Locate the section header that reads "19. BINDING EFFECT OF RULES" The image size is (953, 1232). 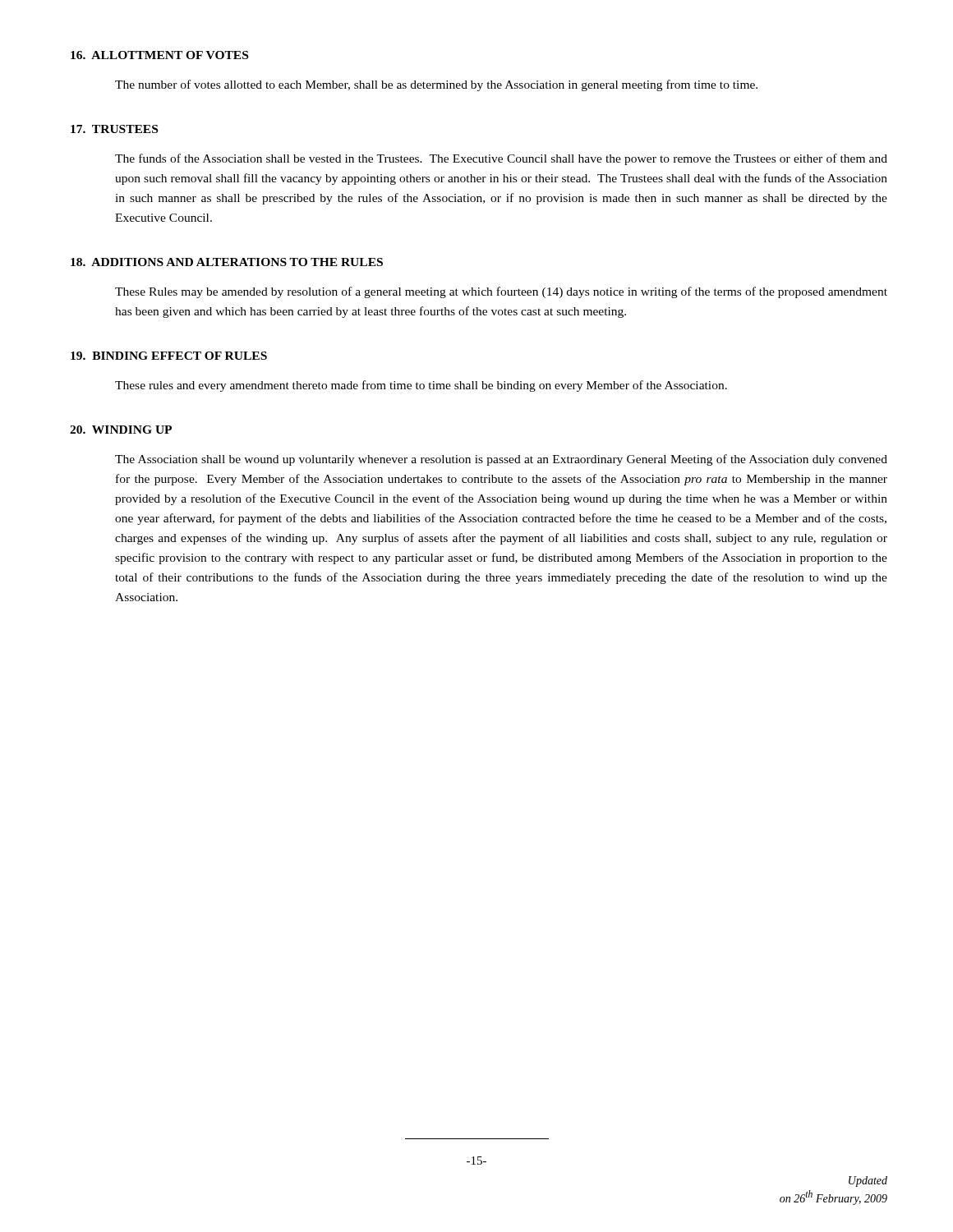coord(169,355)
